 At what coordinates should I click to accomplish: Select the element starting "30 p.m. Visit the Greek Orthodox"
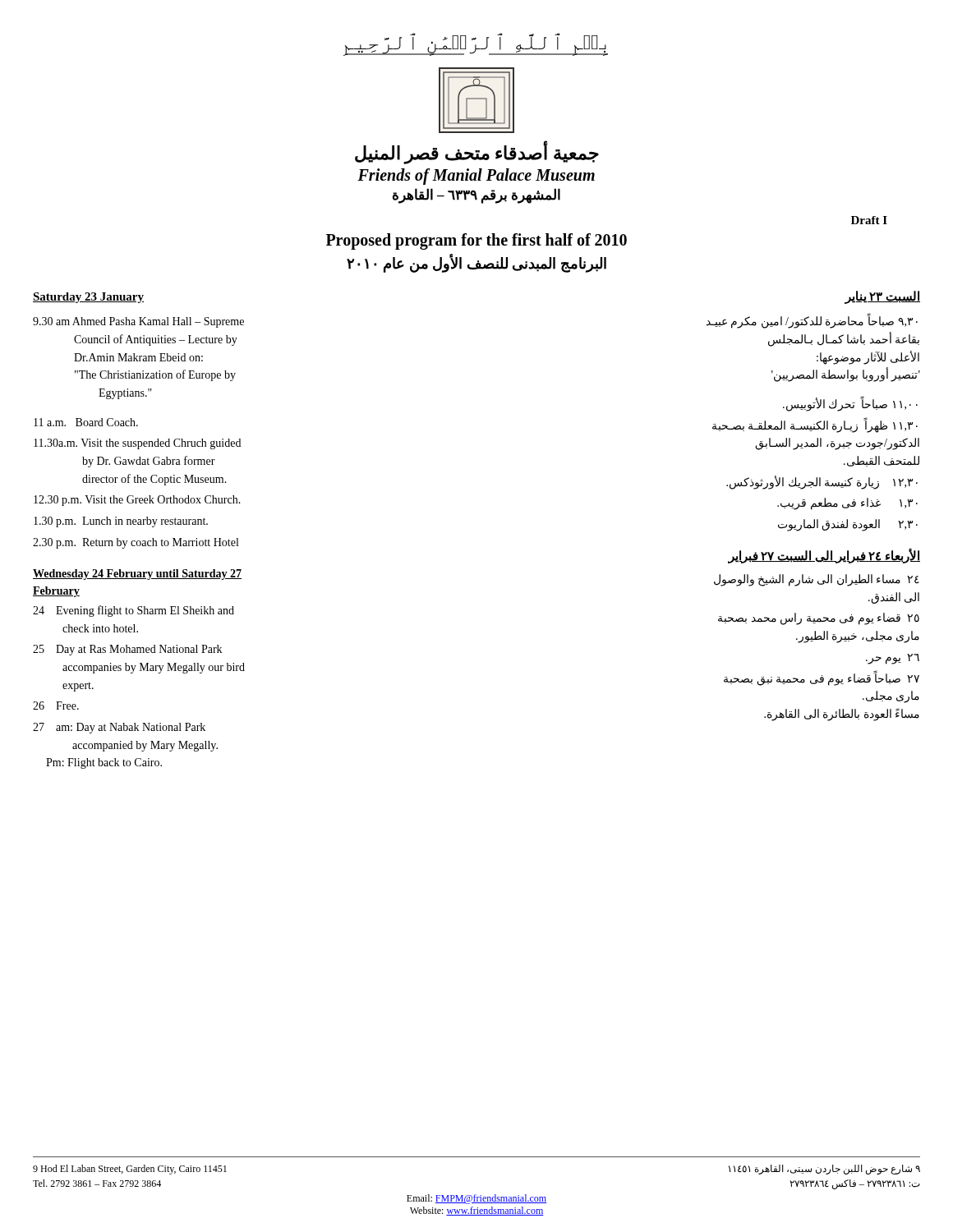137,500
